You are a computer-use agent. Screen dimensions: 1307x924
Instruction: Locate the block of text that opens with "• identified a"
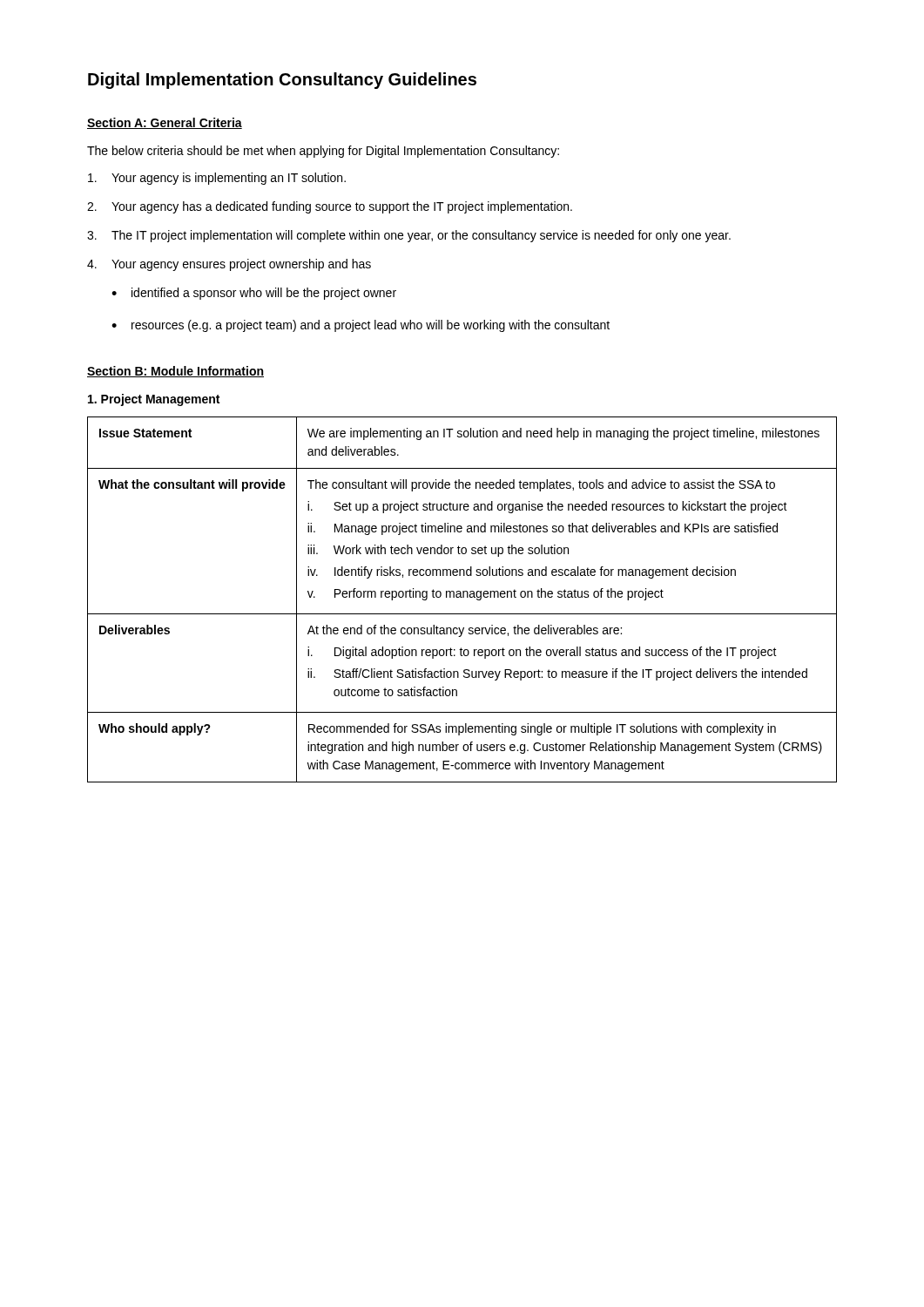[x=254, y=294]
